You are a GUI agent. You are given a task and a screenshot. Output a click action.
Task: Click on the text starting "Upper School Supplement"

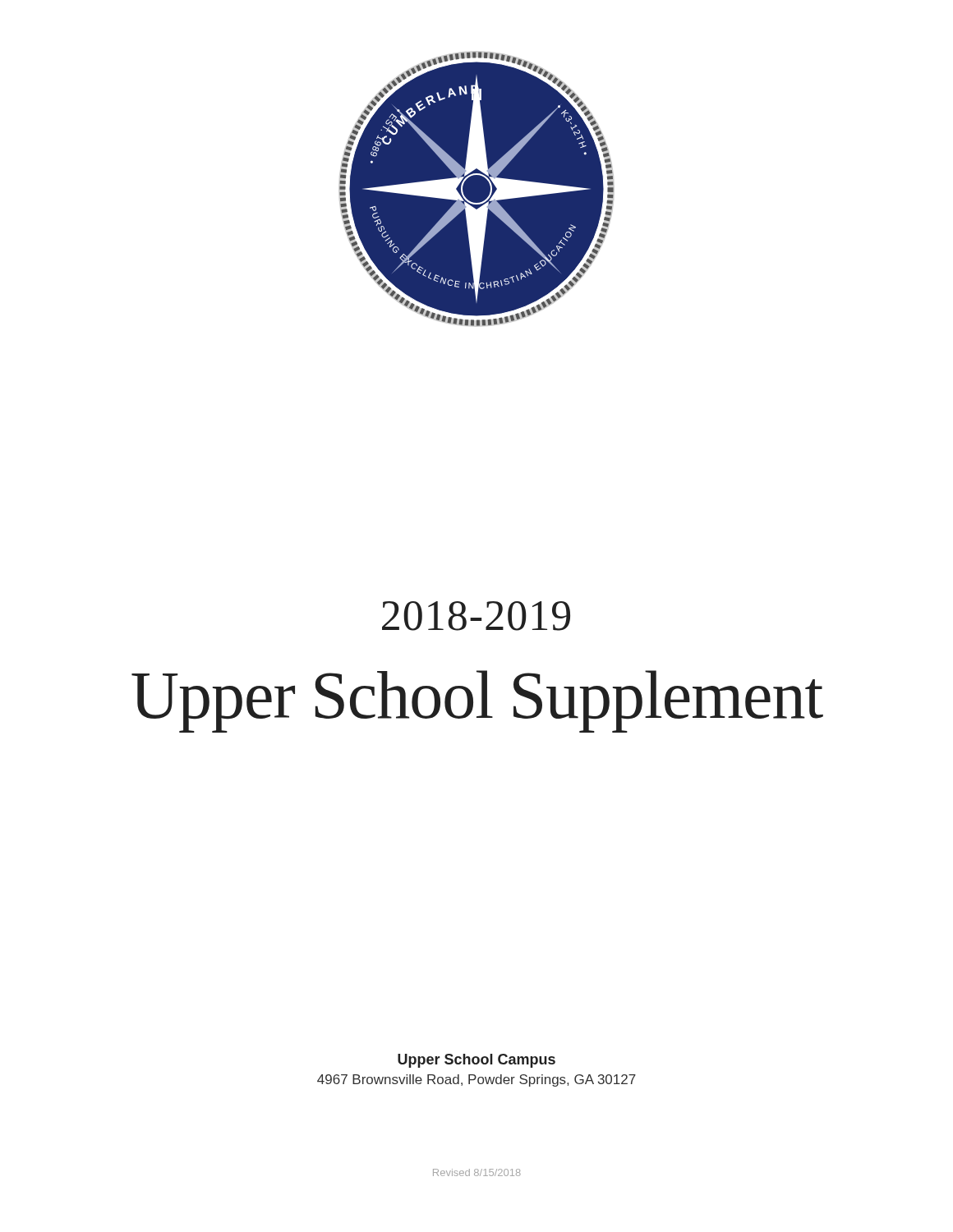tap(476, 695)
